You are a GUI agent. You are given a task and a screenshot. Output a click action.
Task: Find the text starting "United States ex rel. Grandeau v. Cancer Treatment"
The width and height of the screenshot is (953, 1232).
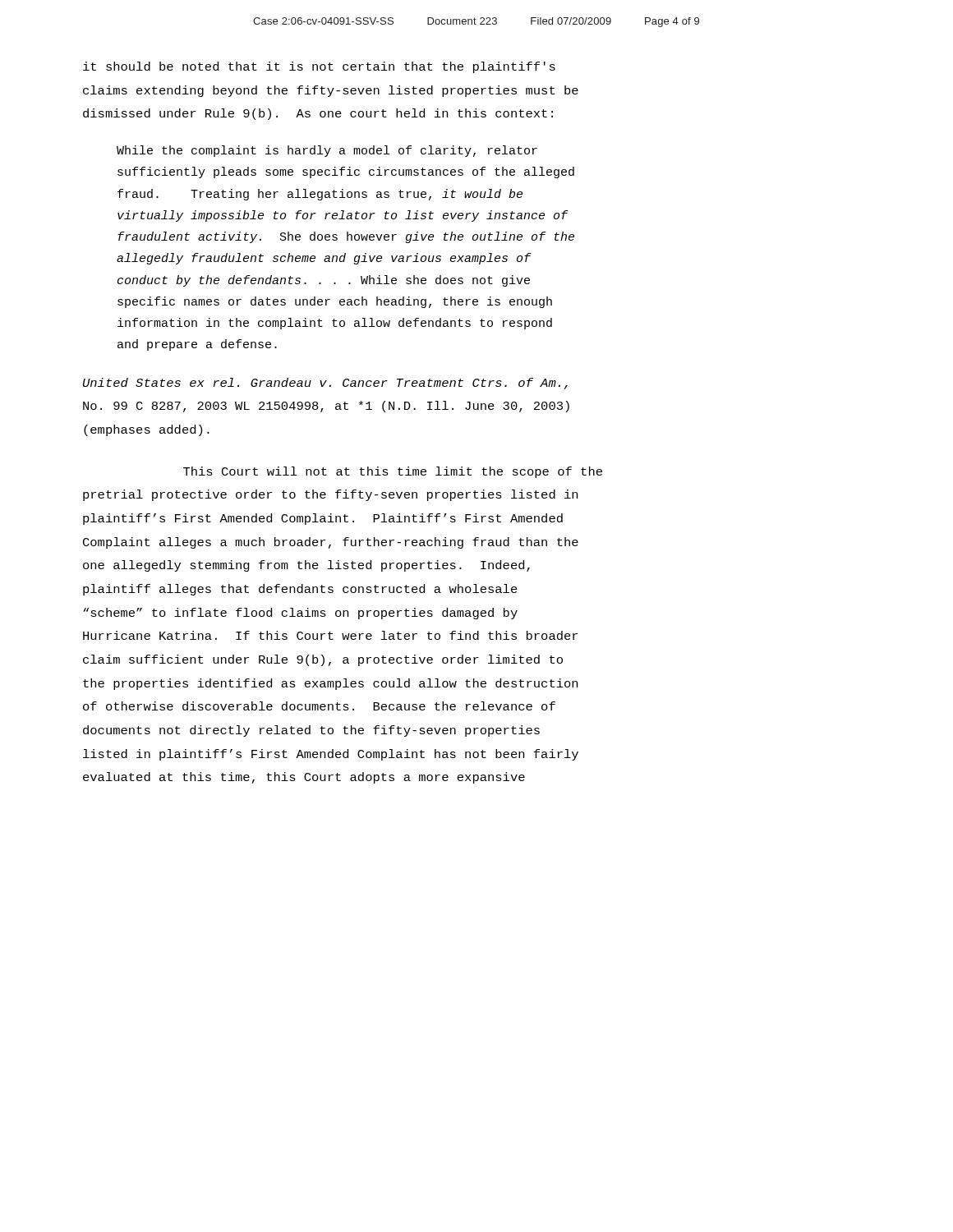point(327,407)
